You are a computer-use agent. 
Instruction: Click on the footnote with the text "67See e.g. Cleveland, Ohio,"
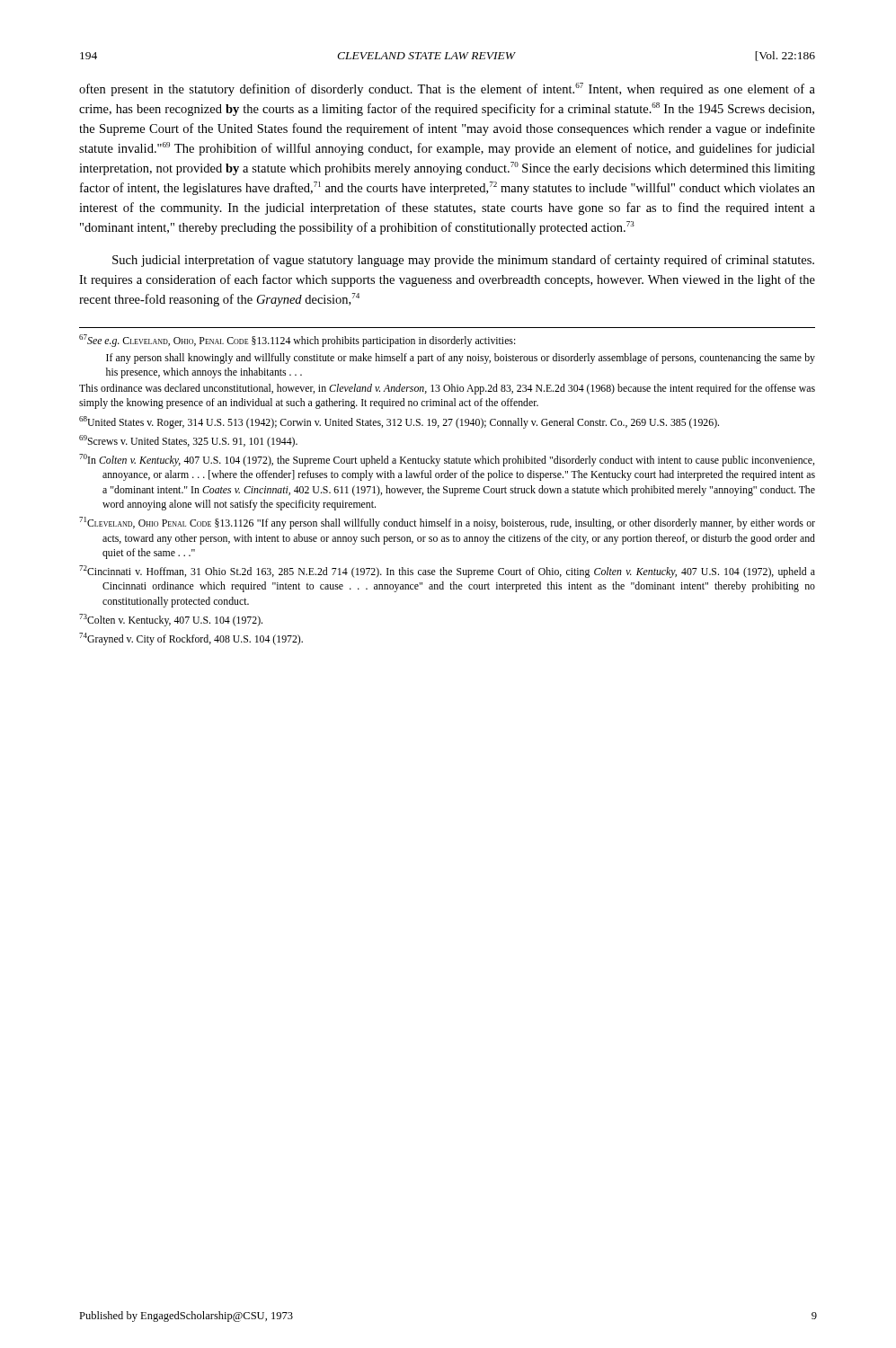[x=447, y=372]
